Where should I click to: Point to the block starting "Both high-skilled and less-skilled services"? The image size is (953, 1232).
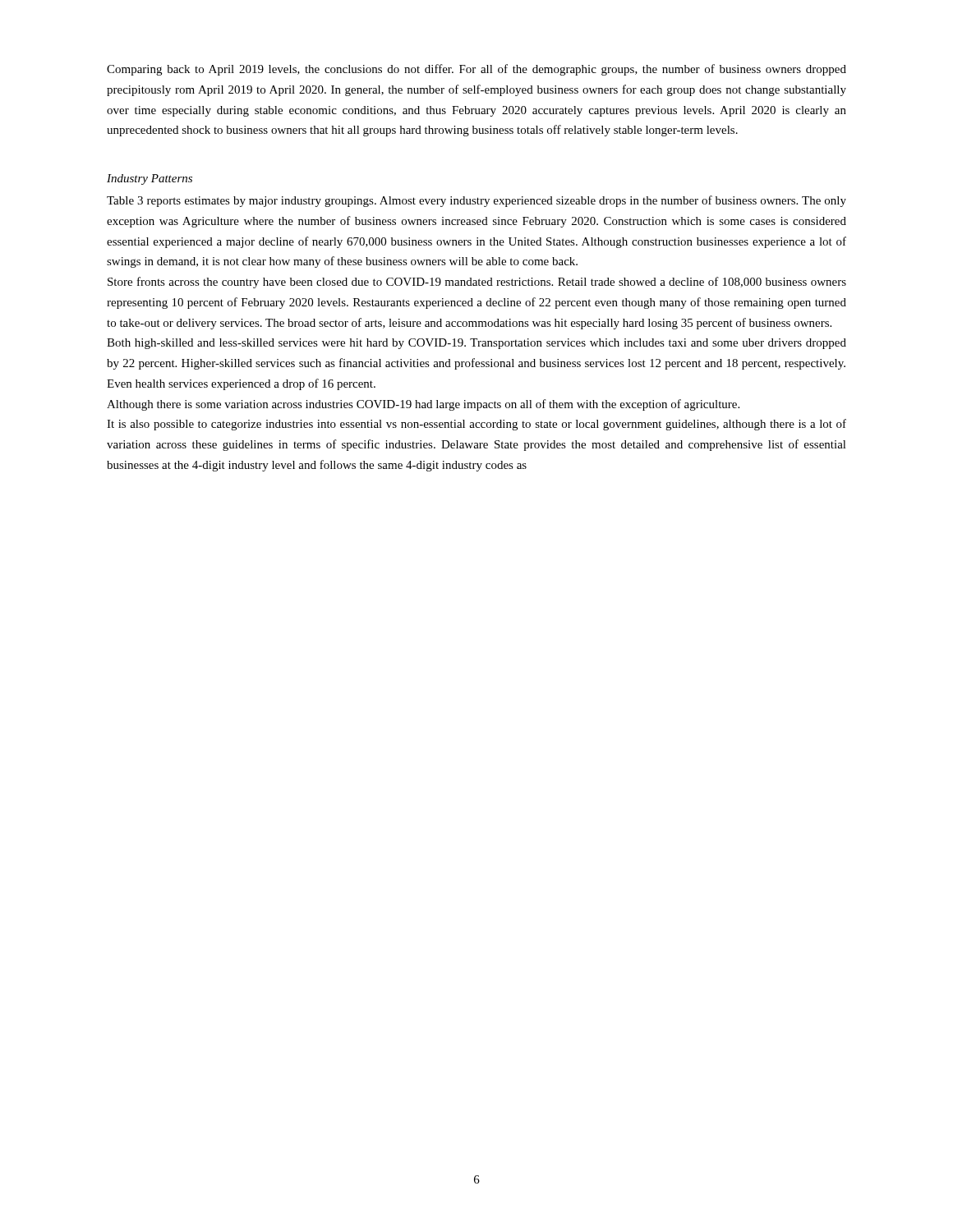coord(476,363)
